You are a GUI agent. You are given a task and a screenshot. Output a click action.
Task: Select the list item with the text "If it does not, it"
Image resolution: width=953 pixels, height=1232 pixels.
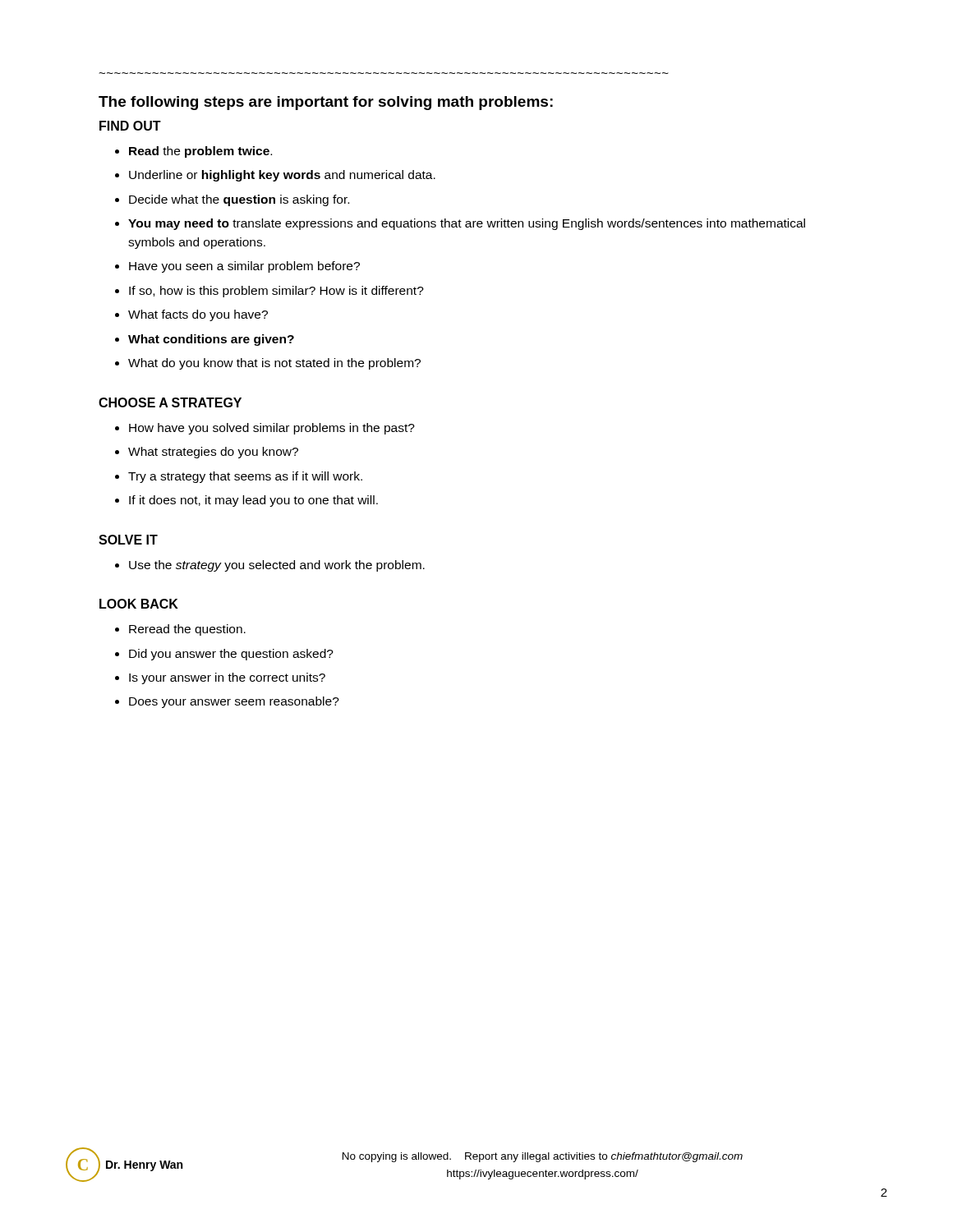click(x=253, y=500)
